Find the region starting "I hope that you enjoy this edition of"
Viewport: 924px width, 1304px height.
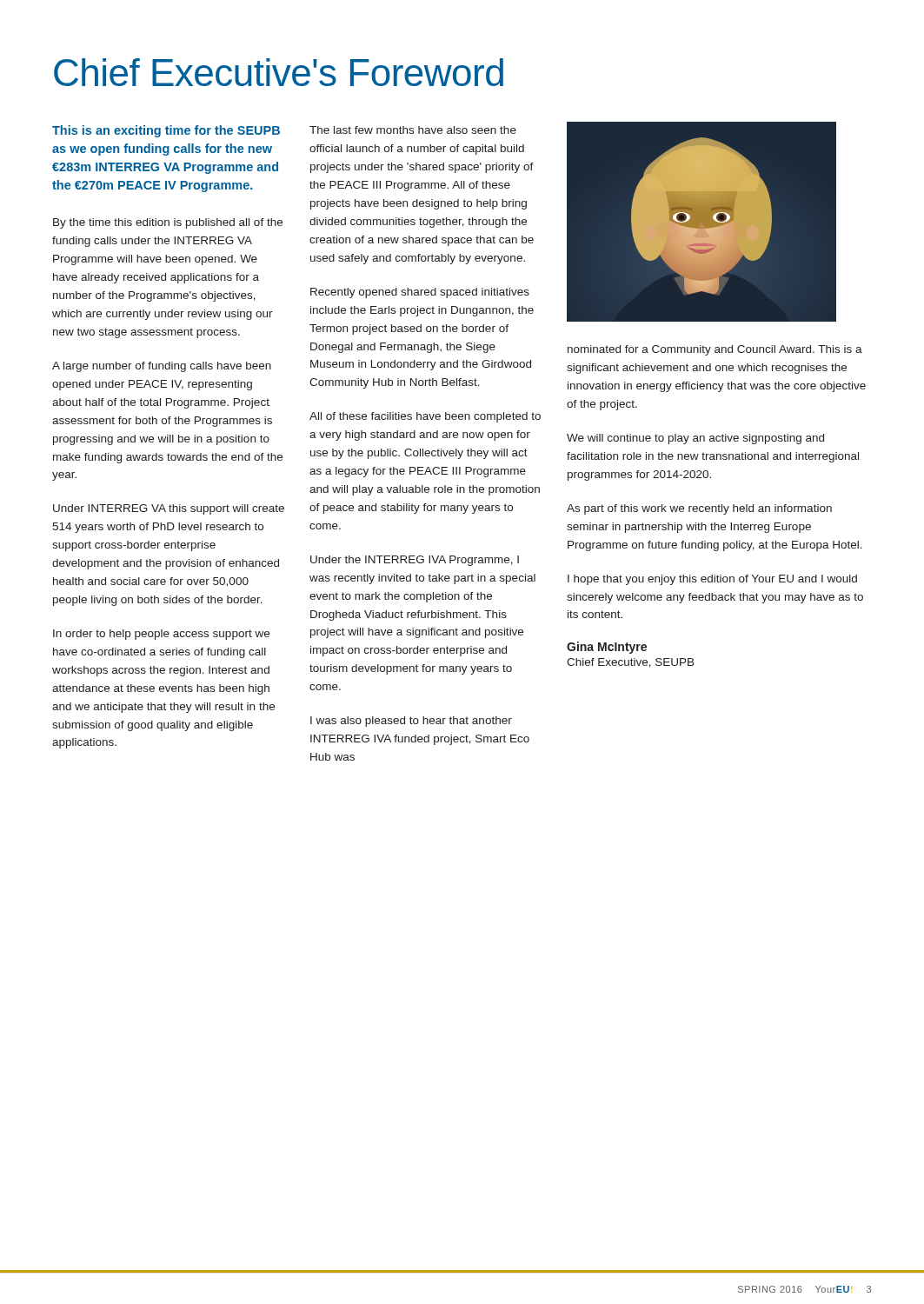[x=715, y=596]
